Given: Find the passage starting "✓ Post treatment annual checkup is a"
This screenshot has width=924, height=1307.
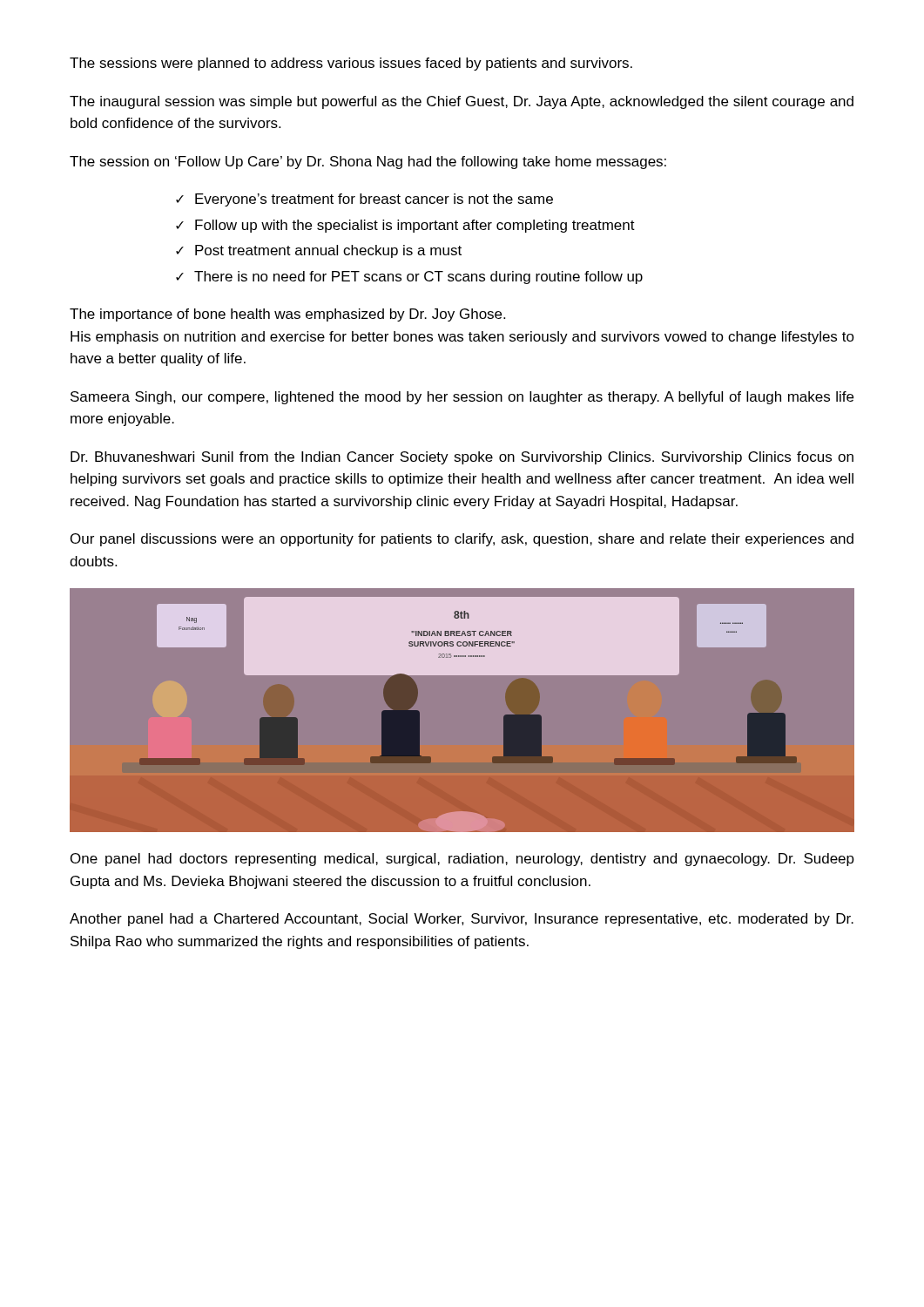Looking at the screenshot, I should tap(318, 251).
